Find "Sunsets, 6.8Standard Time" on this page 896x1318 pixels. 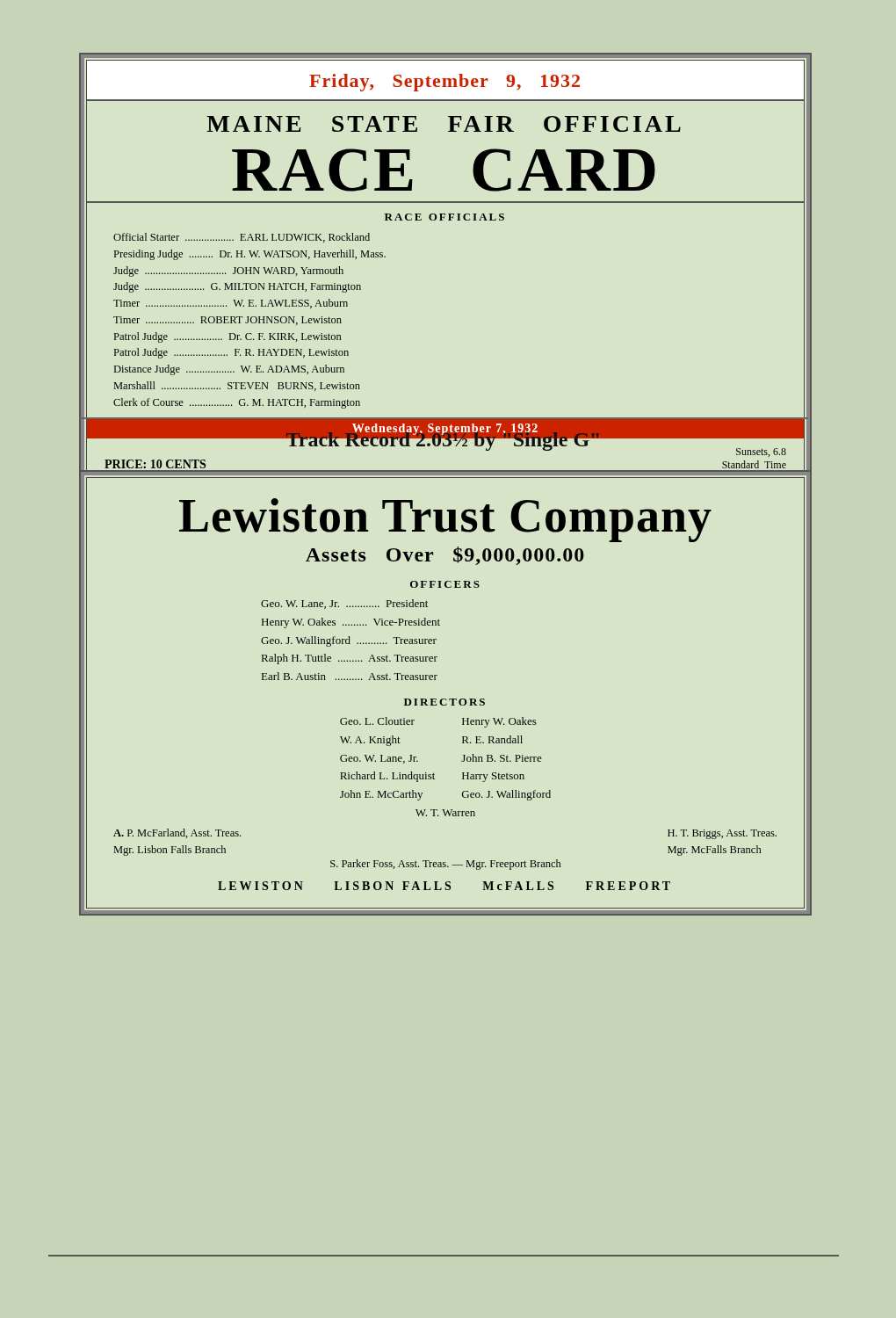pos(754,458)
